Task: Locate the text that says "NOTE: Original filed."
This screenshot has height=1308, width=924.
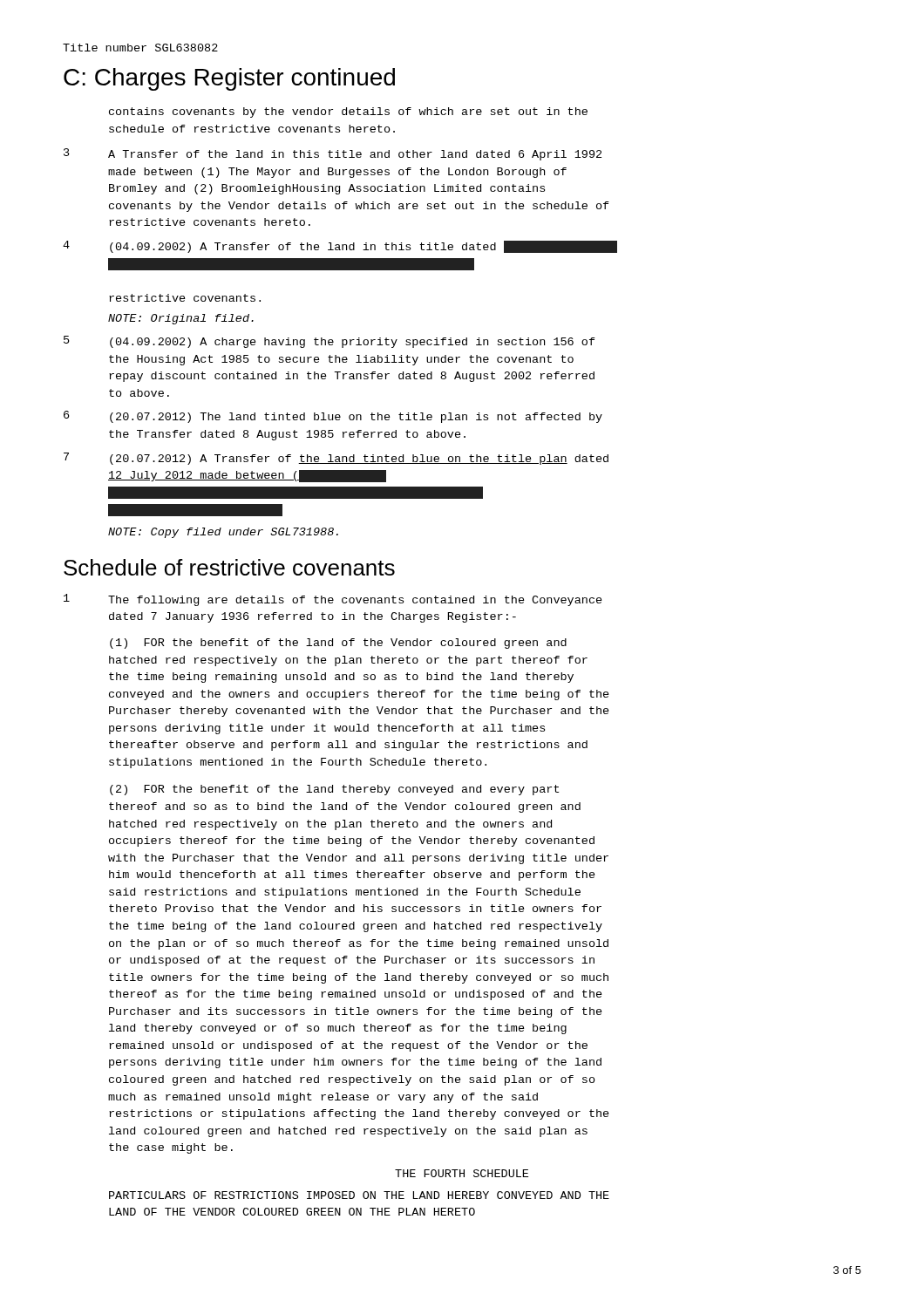Action: click(182, 319)
